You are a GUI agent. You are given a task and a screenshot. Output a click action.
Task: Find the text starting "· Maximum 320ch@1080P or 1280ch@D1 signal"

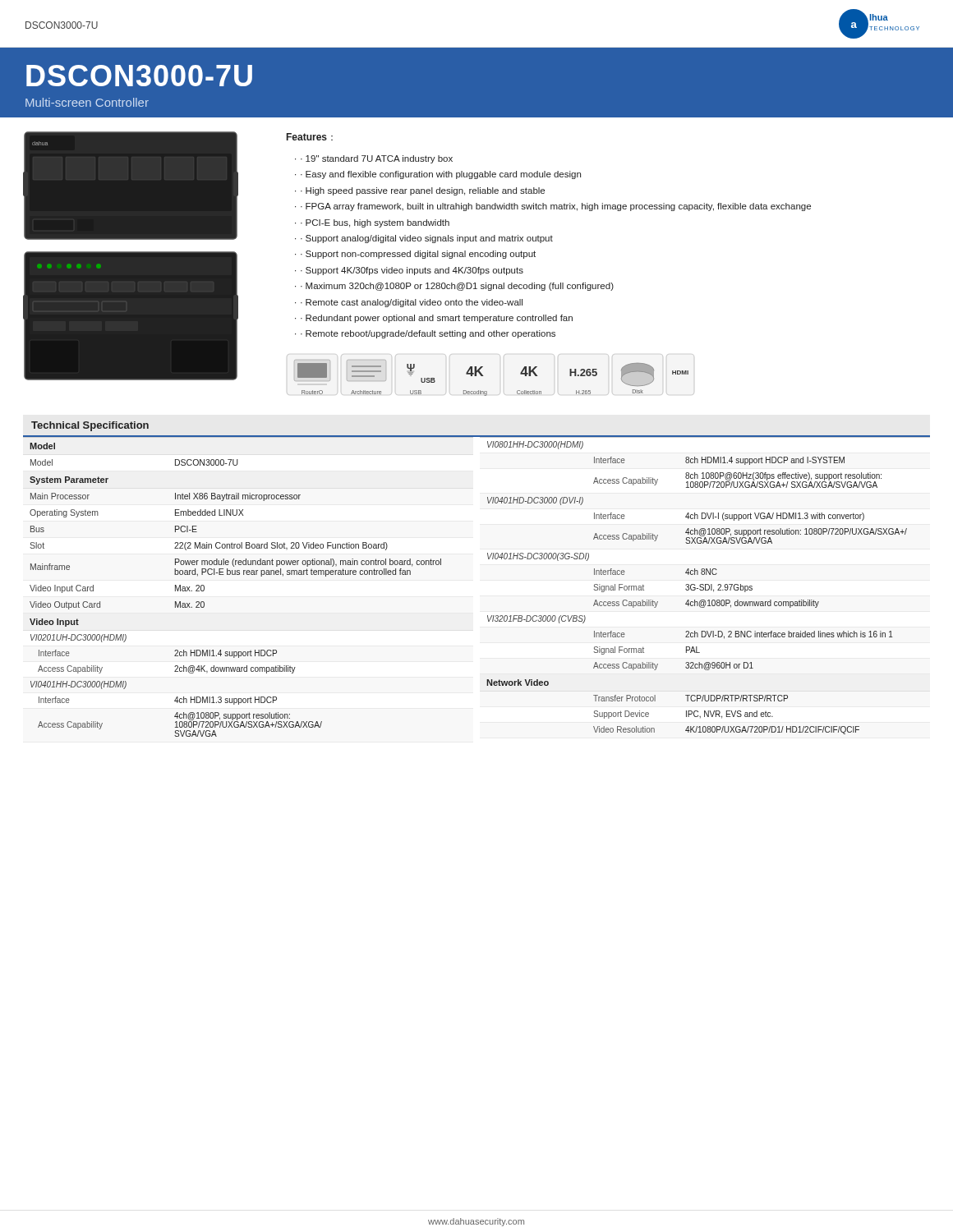click(457, 286)
